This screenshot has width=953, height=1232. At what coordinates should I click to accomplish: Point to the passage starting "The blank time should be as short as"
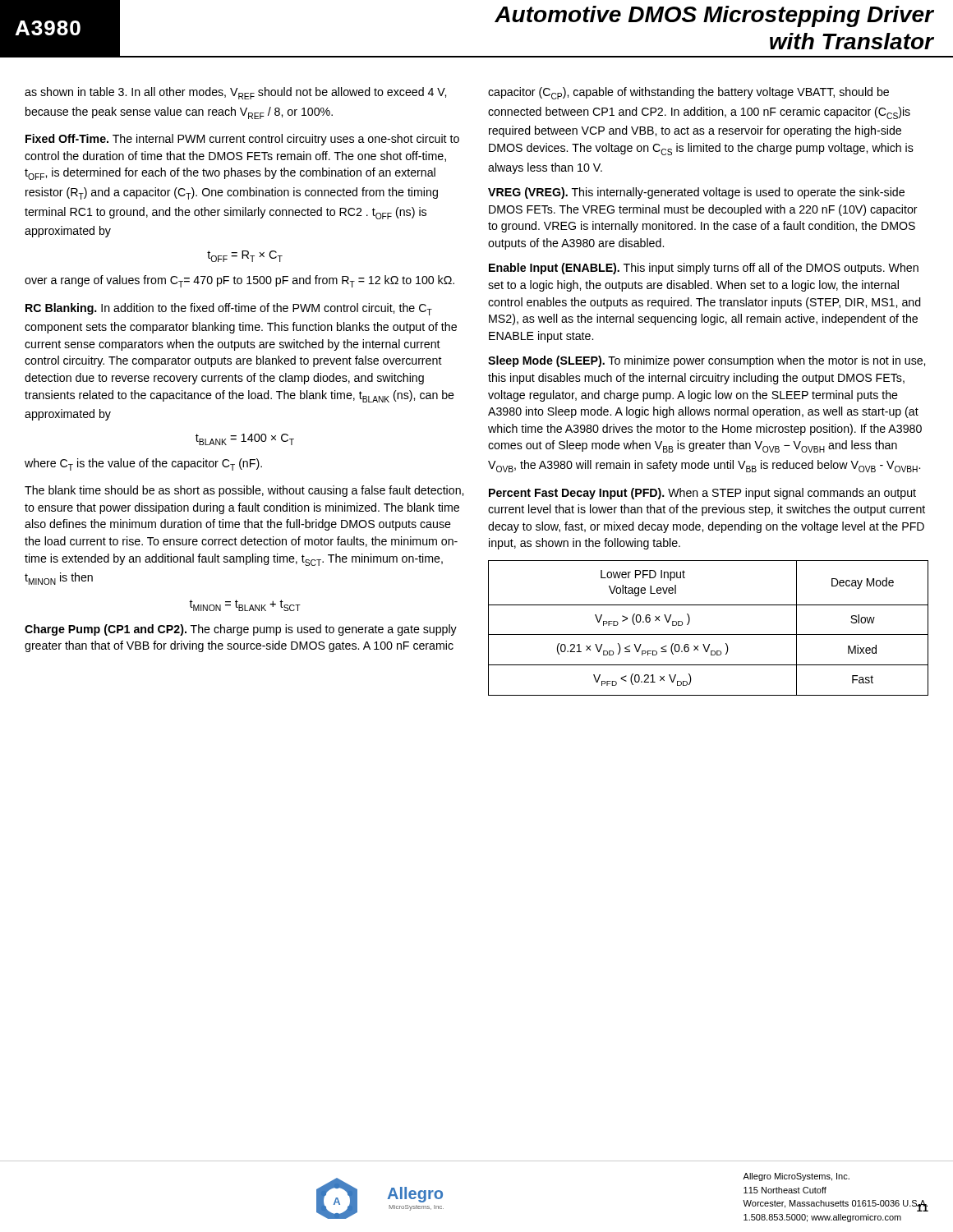coord(245,536)
